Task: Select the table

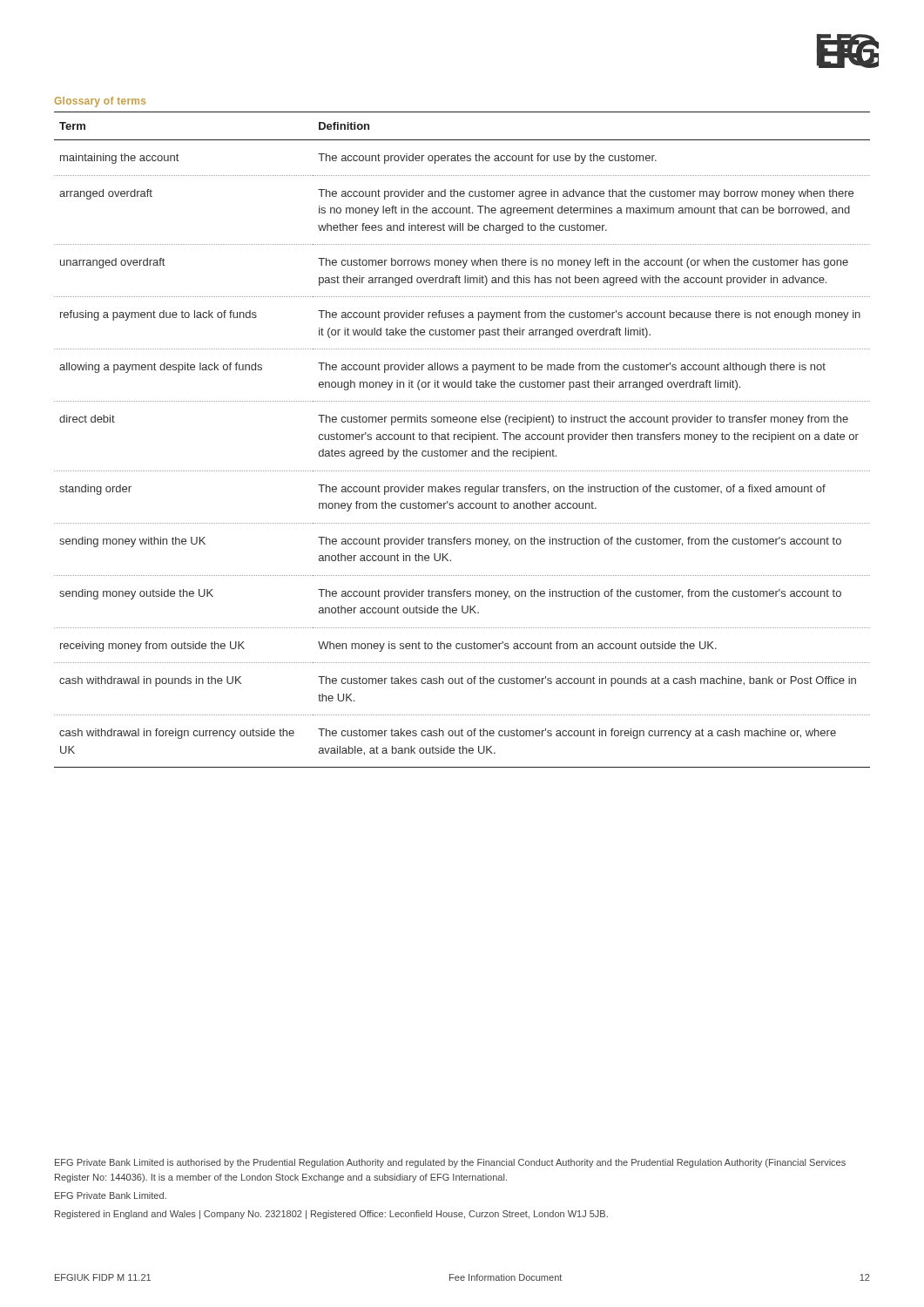Action: tap(462, 440)
